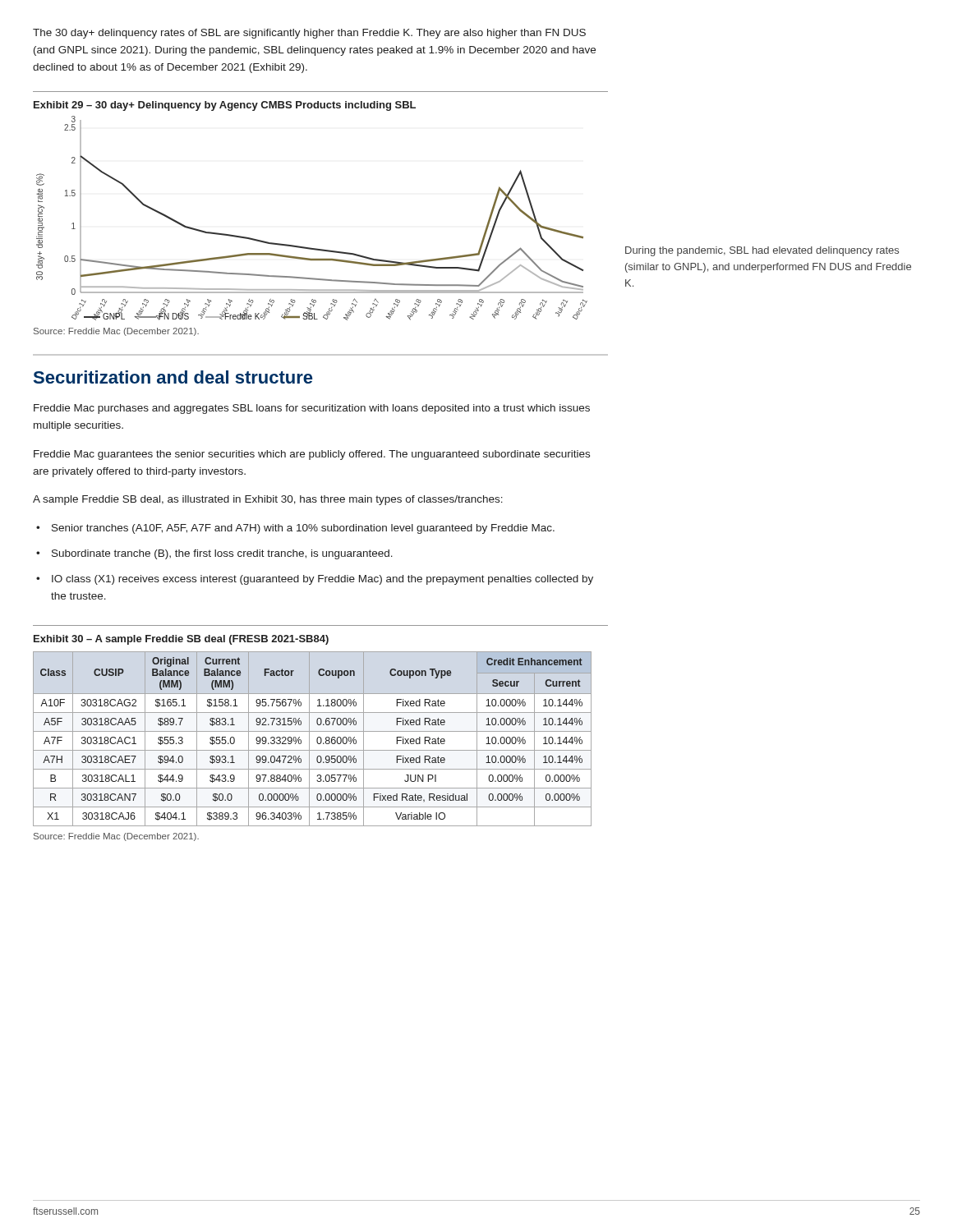Click the passage that begins "Freddie Mac guarantees the senior securities which are"
Image resolution: width=953 pixels, height=1232 pixels.
click(x=312, y=462)
